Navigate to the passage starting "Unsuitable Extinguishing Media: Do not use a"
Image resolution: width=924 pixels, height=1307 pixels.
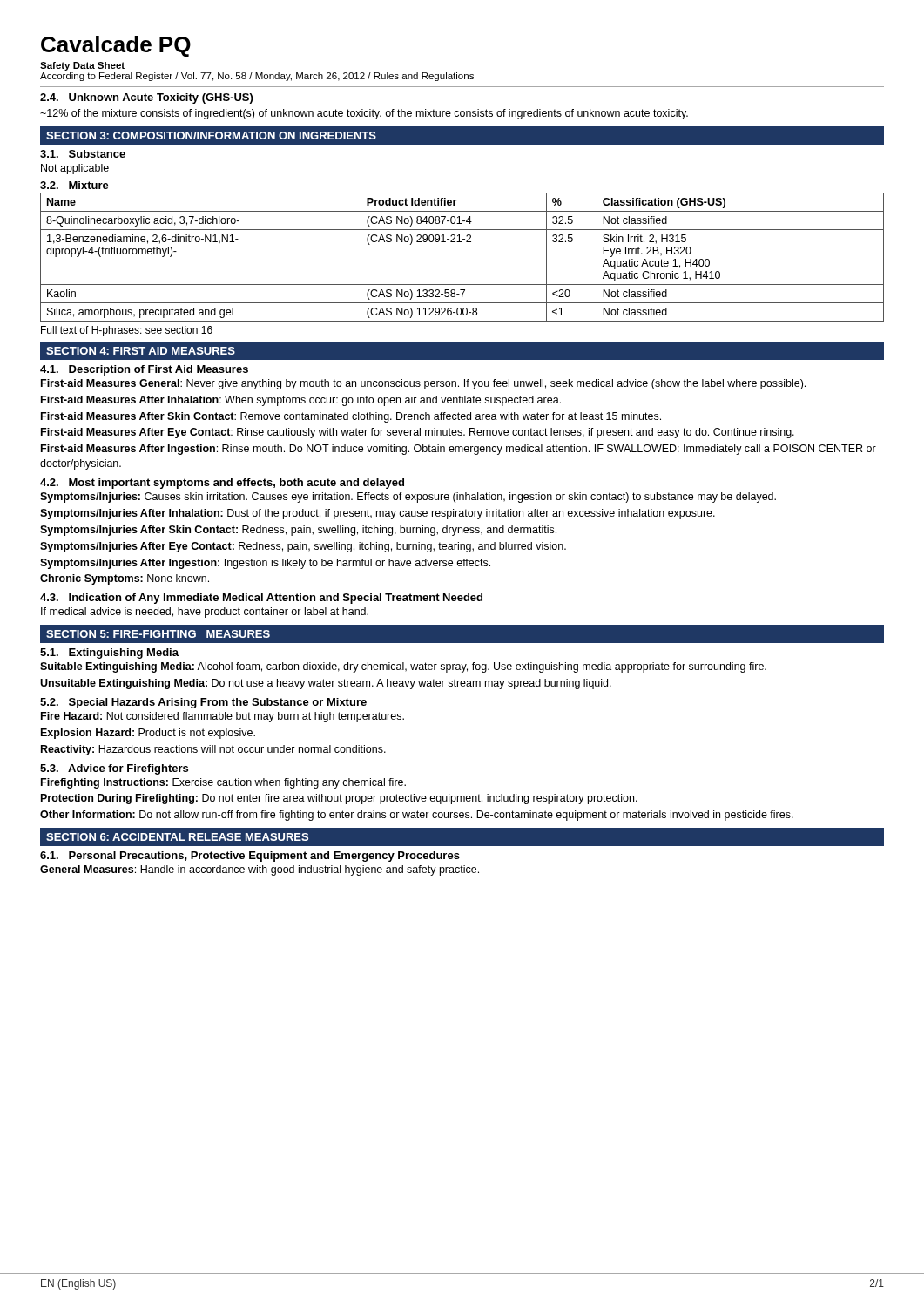(326, 683)
